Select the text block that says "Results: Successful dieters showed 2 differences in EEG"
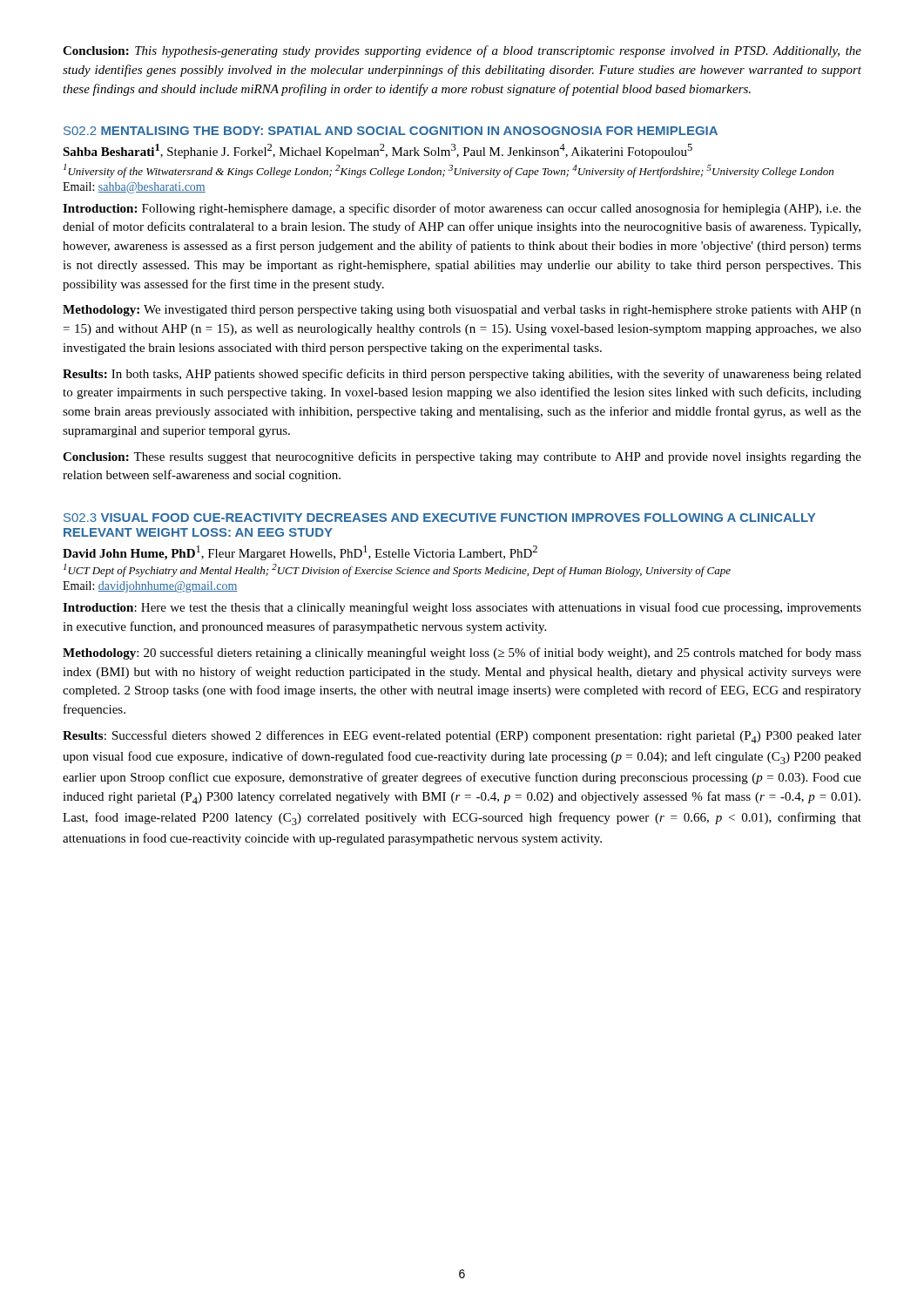Screen dimensions: 1307x924 pyautogui.click(x=462, y=787)
